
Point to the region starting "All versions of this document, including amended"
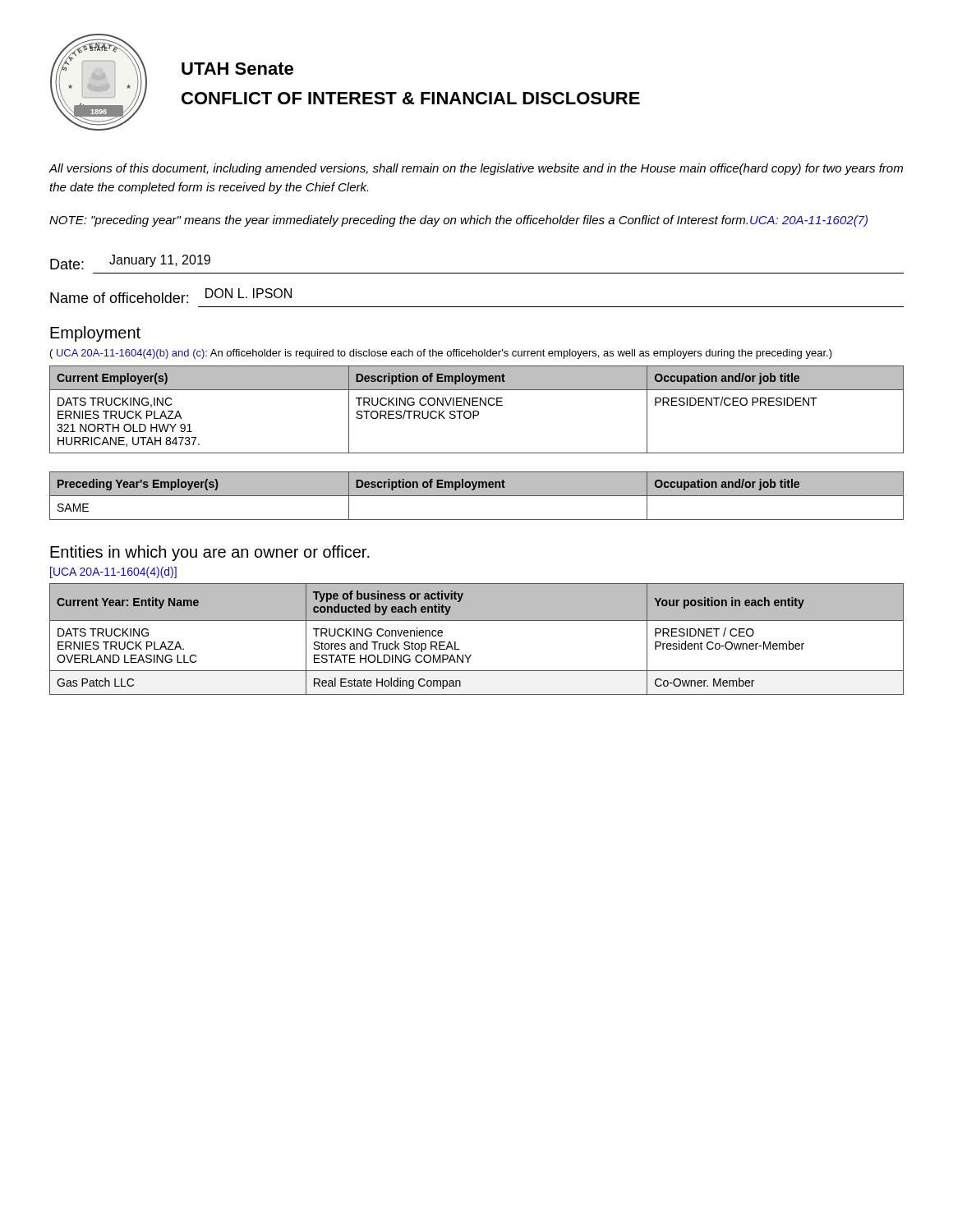click(476, 177)
